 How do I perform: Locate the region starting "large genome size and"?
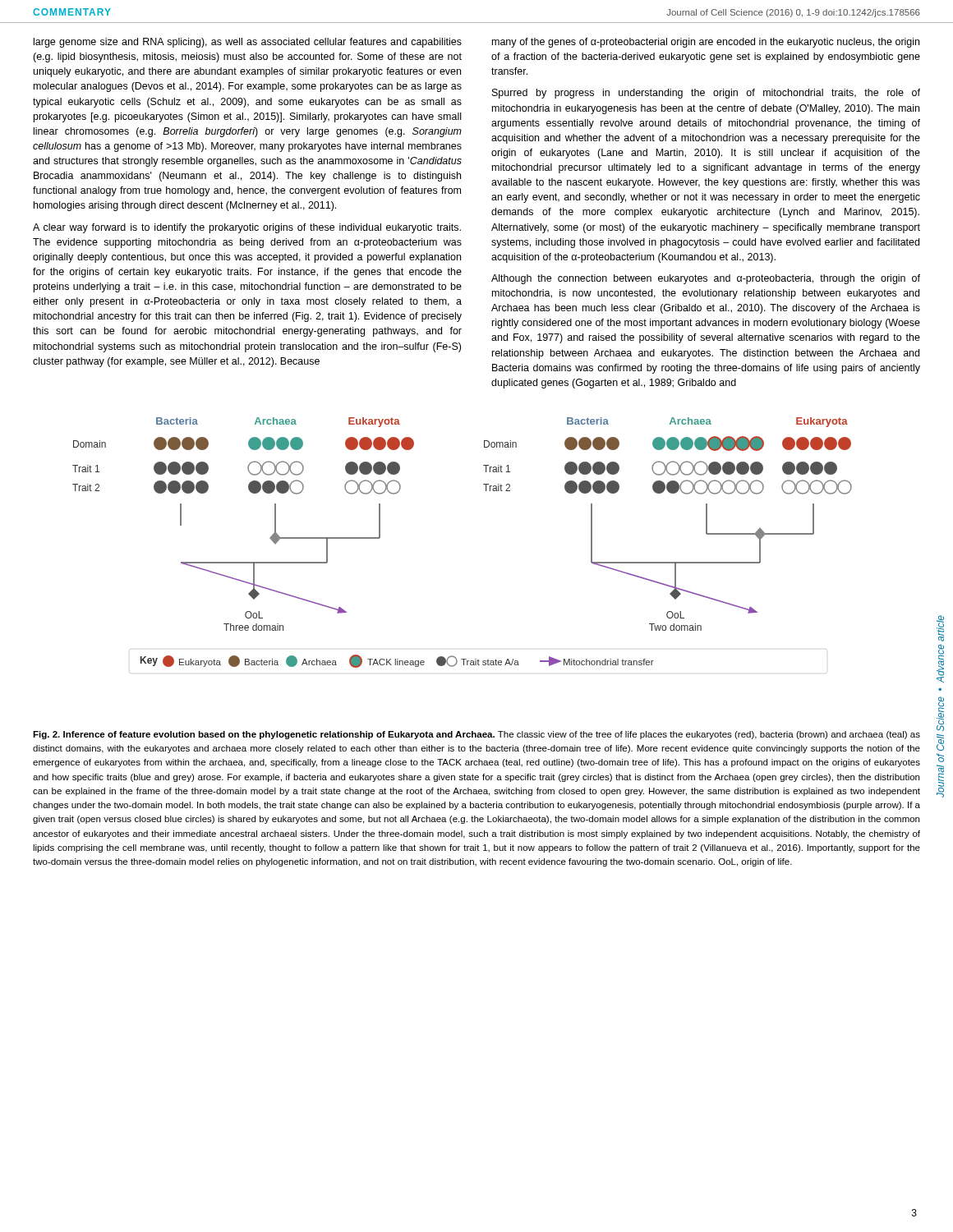247,202
